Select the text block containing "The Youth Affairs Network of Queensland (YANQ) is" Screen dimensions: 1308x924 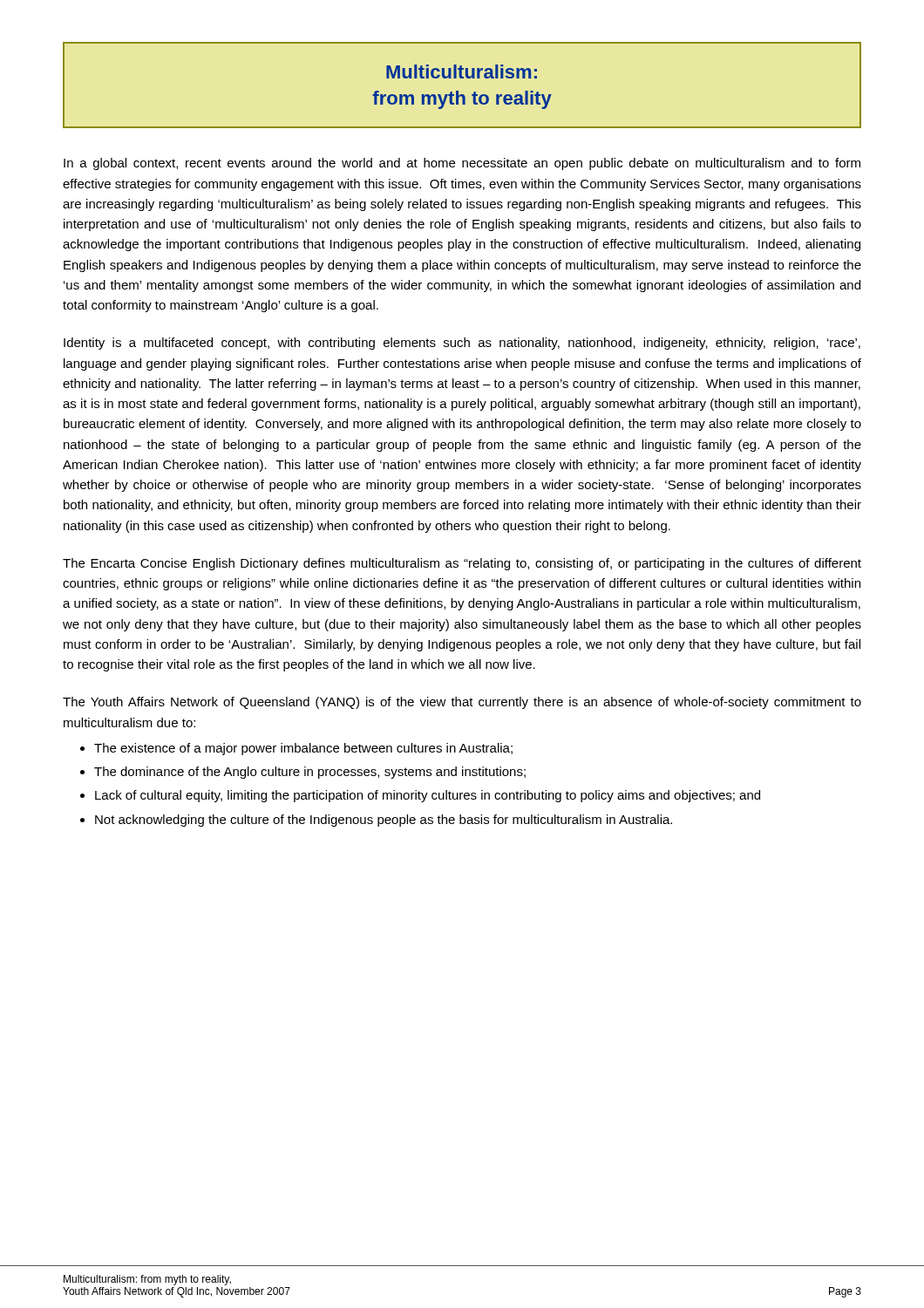(x=462, y=712)
